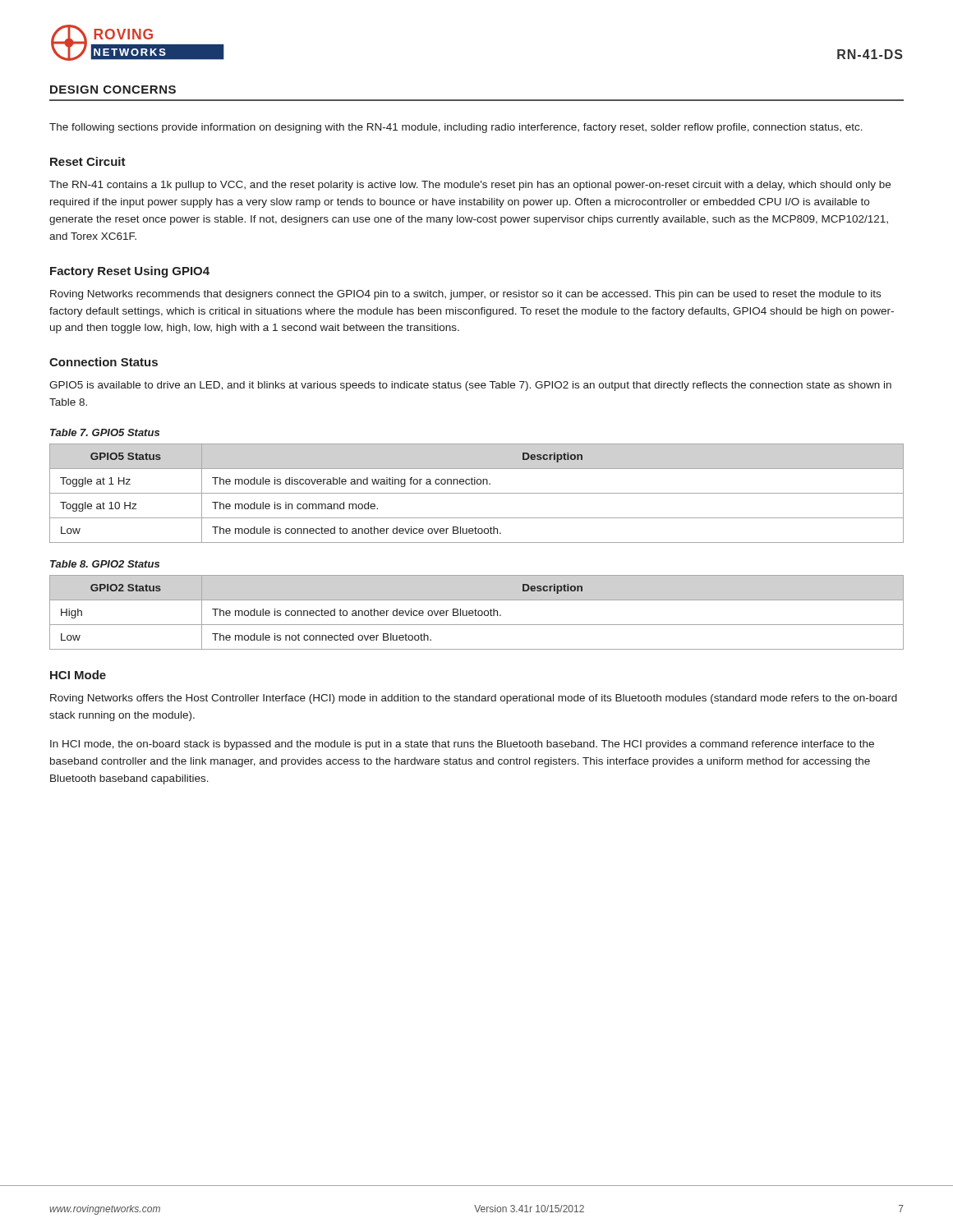The width and height of the screenshot is (953, 1232).
Task: Locate the text block that says "Roving Networks offers the Host Controller Interface"
Action: (473, 706)
